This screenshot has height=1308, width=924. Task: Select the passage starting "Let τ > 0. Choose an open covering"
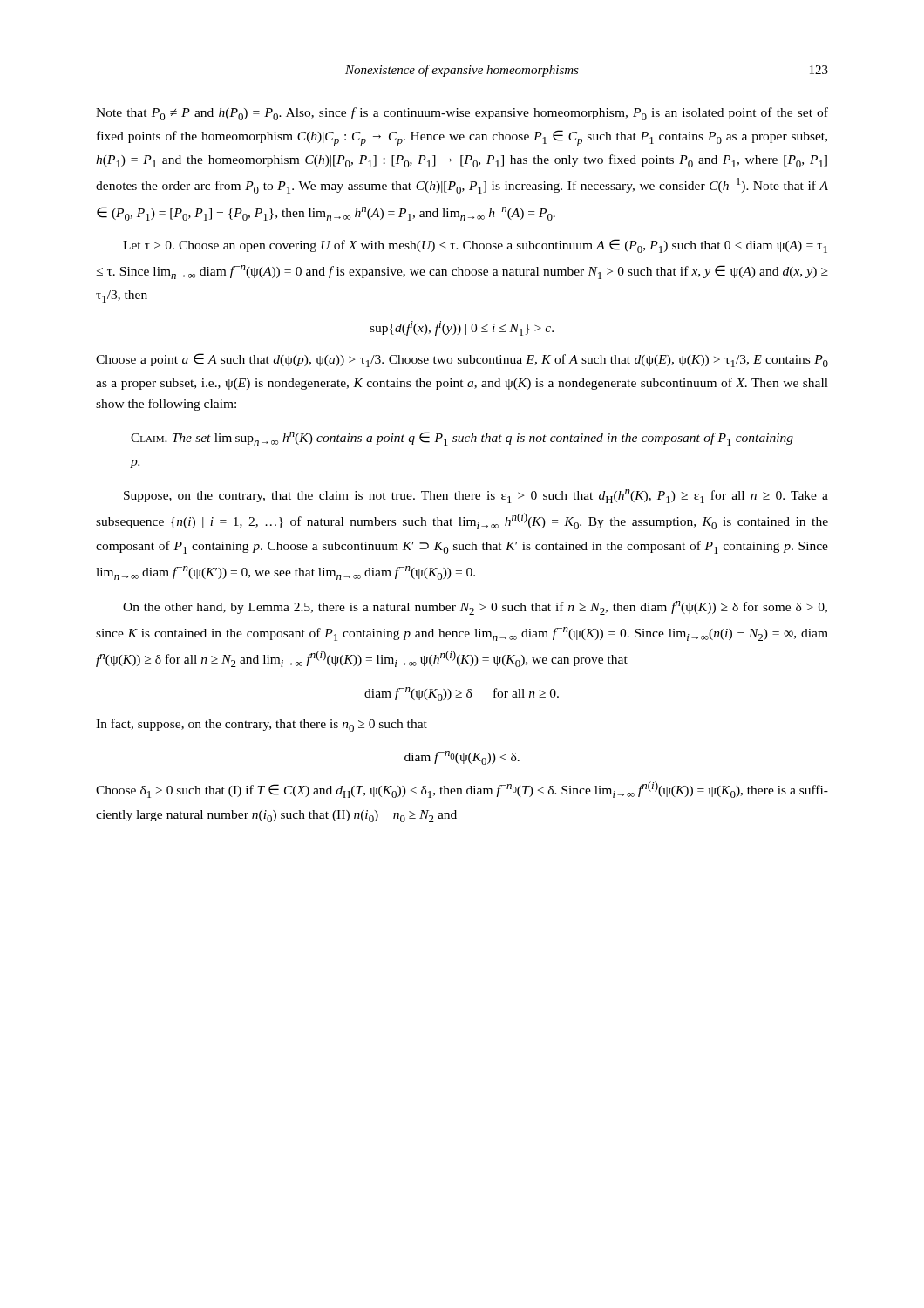click(462, 271)
